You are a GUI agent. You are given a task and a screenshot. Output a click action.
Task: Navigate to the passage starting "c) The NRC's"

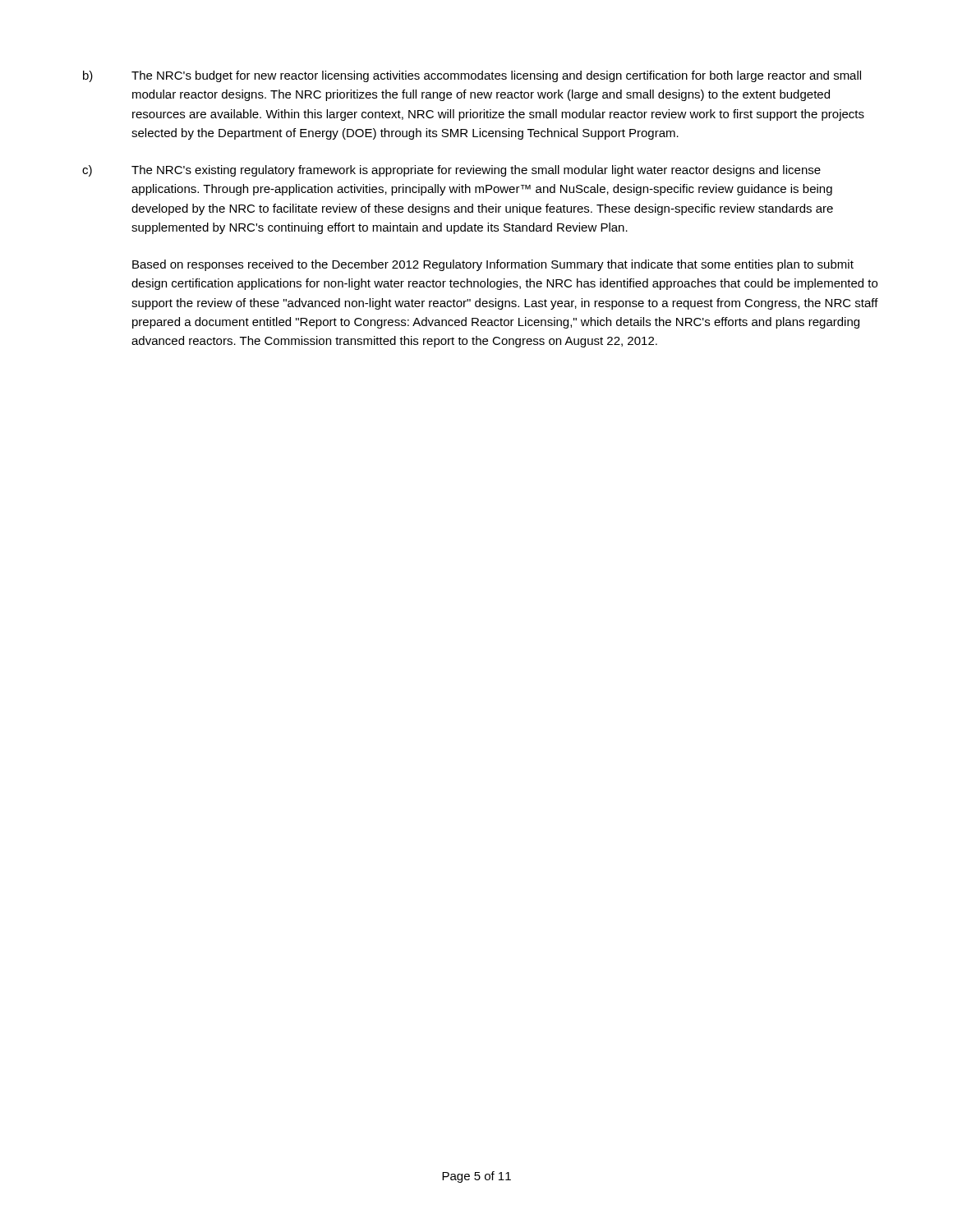[481, 198]
